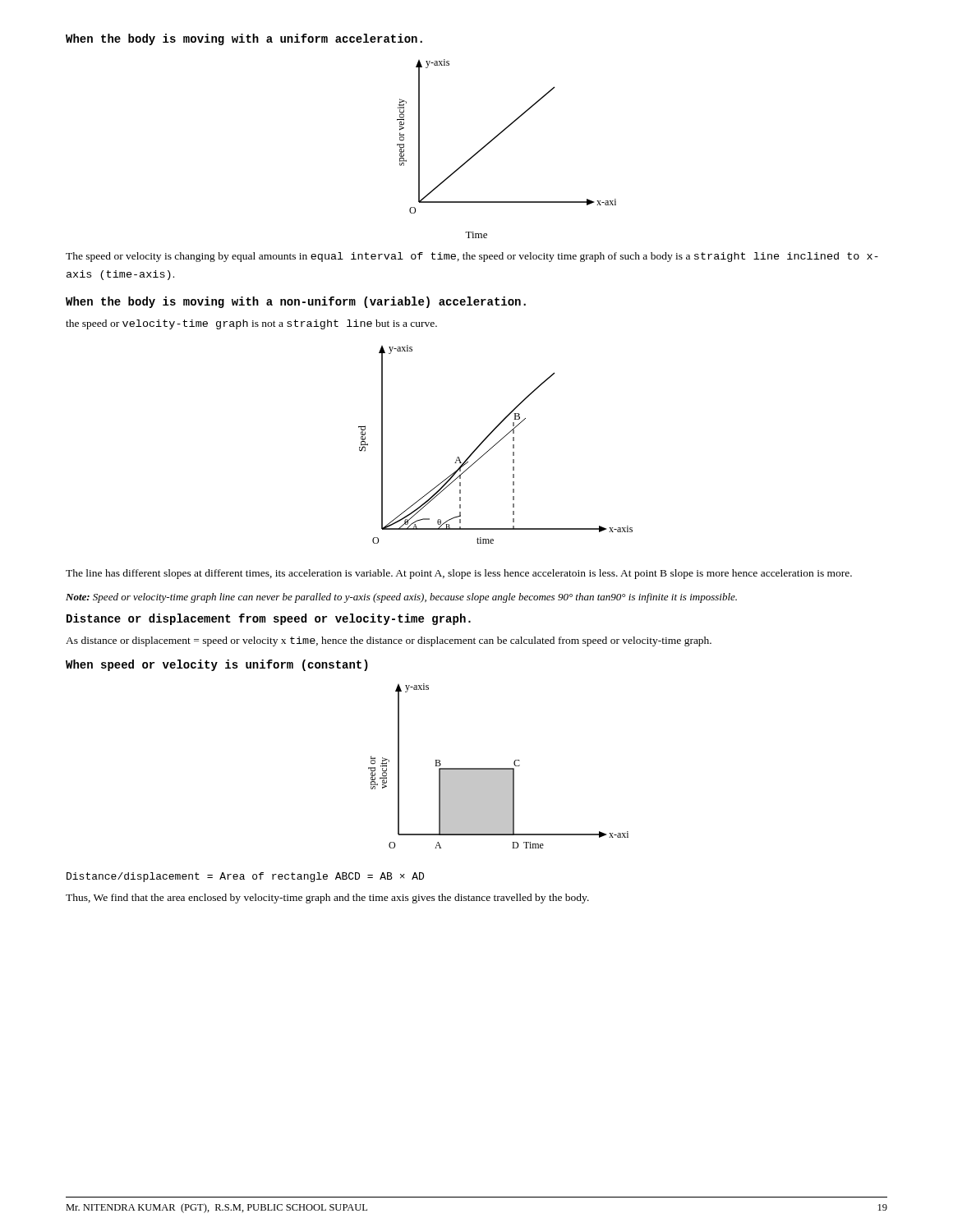Locate the text block containing "Note: Speed or velocity-time graph"
953x1232 pixels.
click(x=402, y=596)
